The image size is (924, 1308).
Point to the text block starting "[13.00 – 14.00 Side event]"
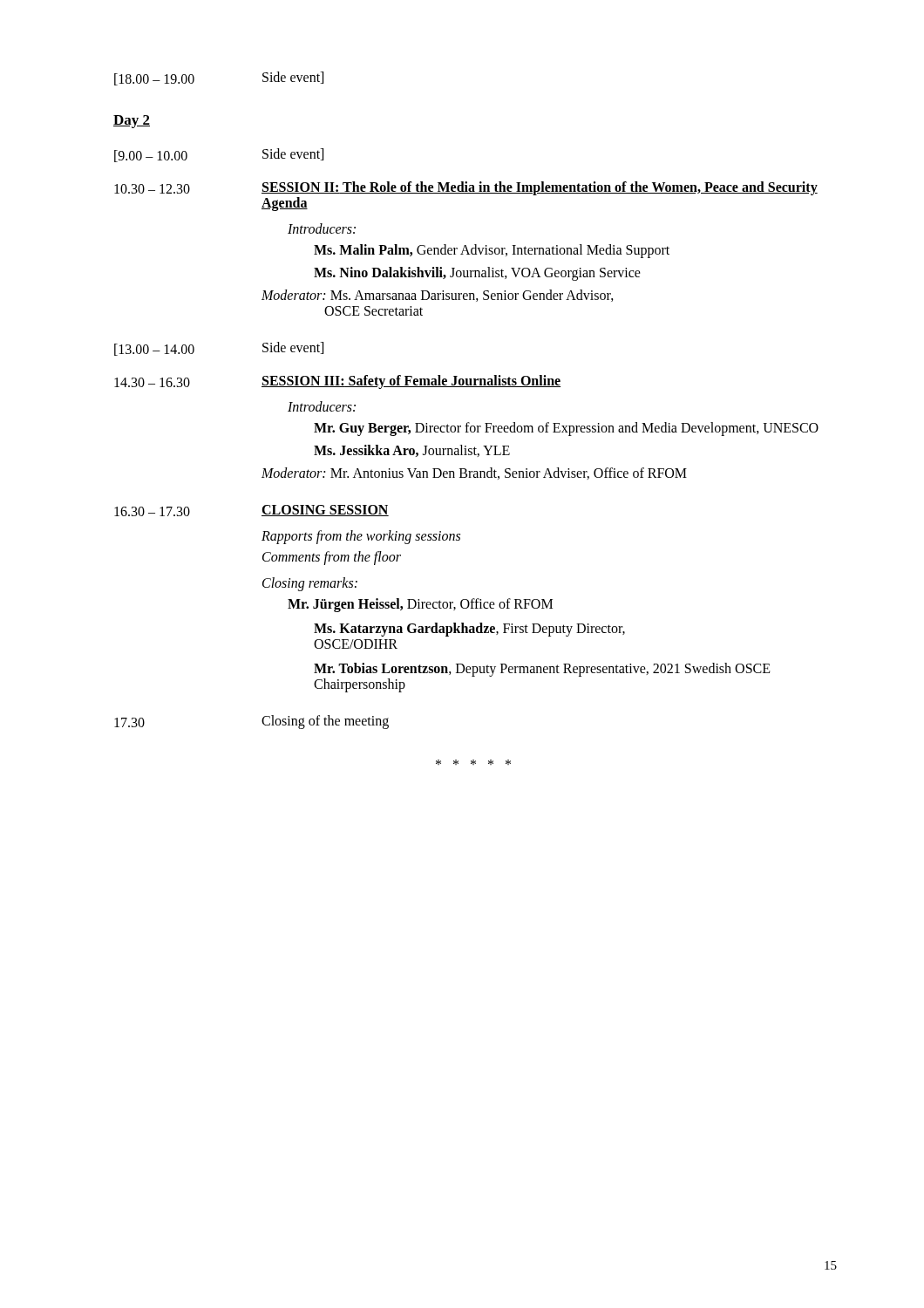(144, 348)
